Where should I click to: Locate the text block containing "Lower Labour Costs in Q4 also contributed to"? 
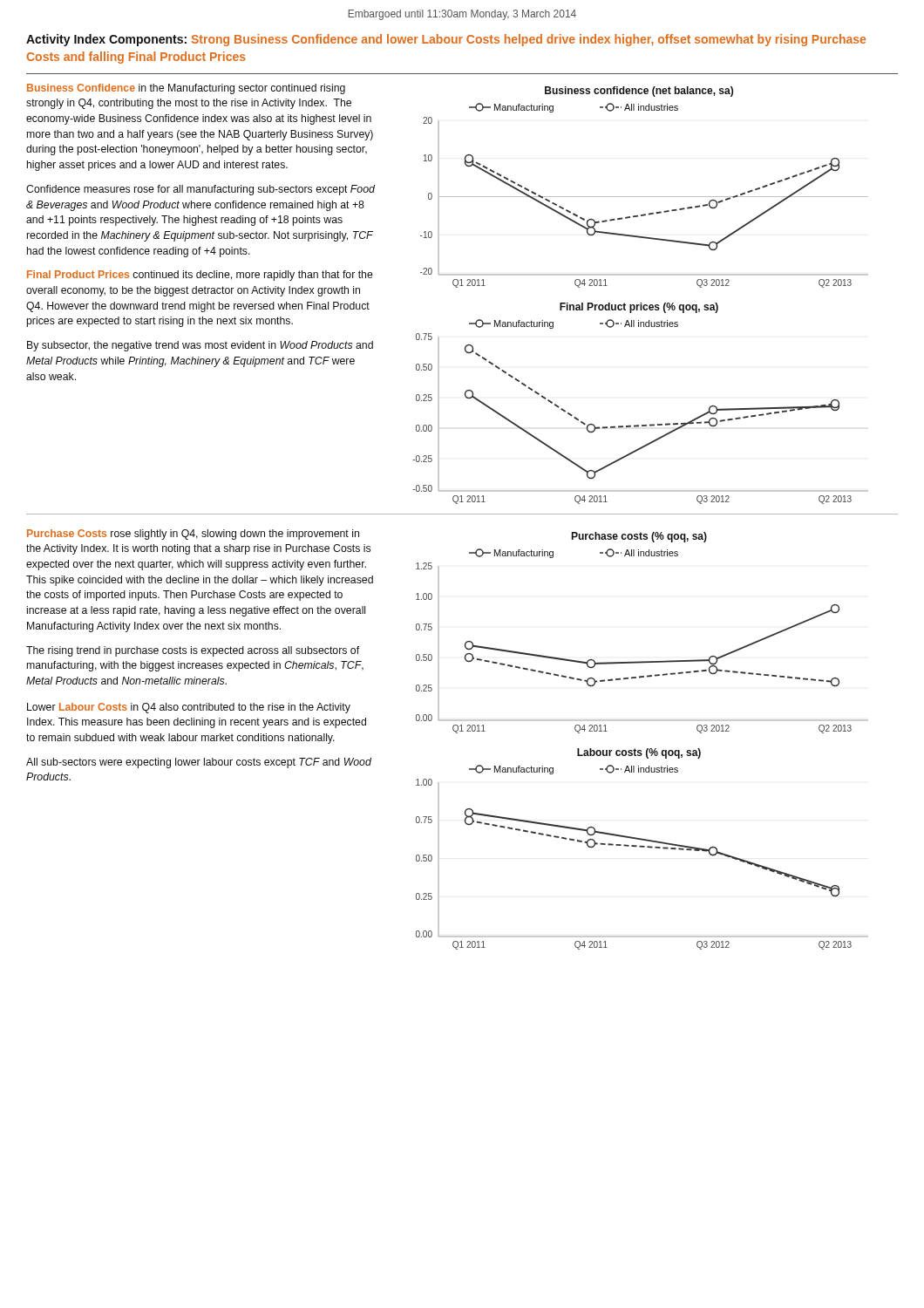click(196, 722)
